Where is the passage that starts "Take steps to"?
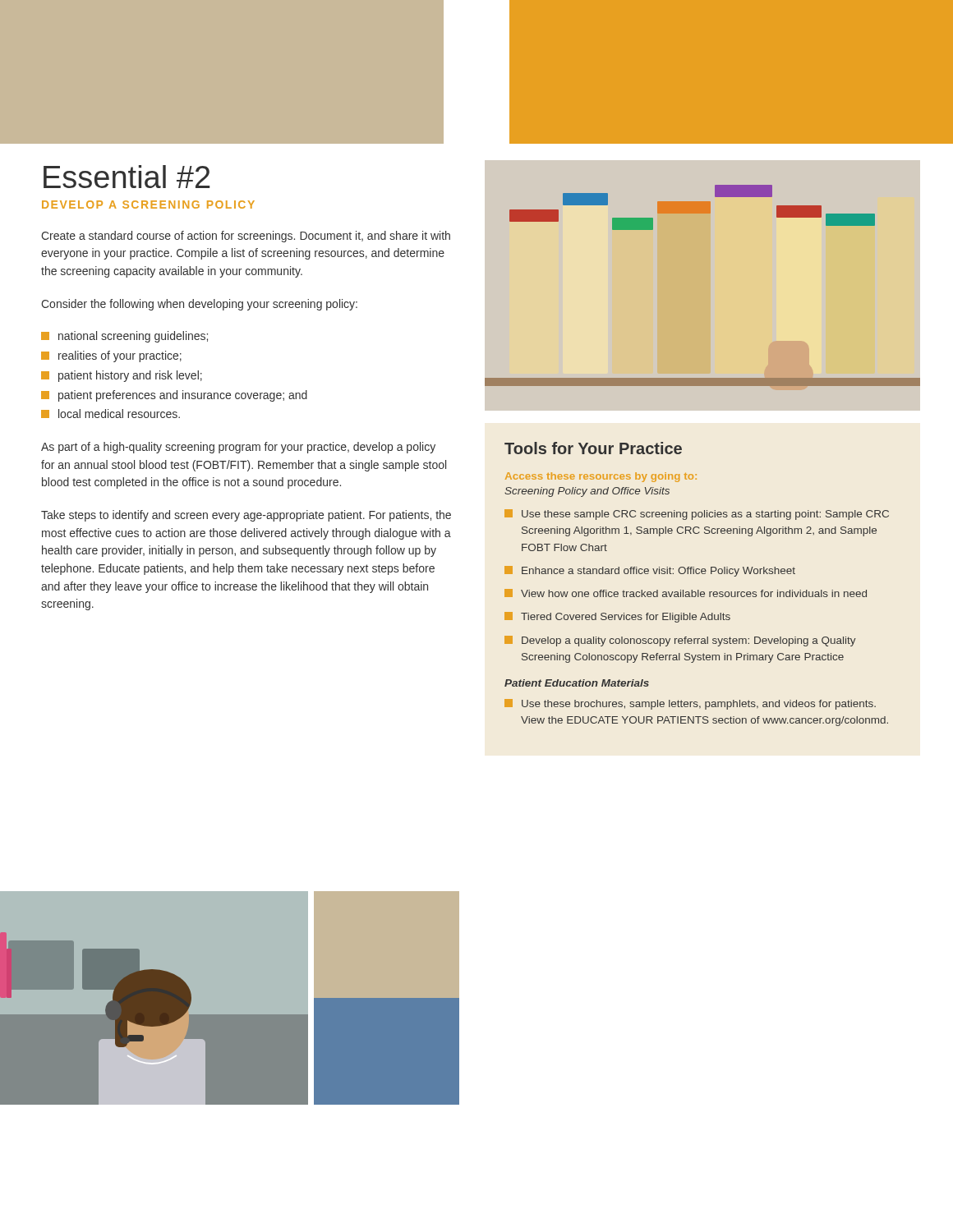 (246, 559)
